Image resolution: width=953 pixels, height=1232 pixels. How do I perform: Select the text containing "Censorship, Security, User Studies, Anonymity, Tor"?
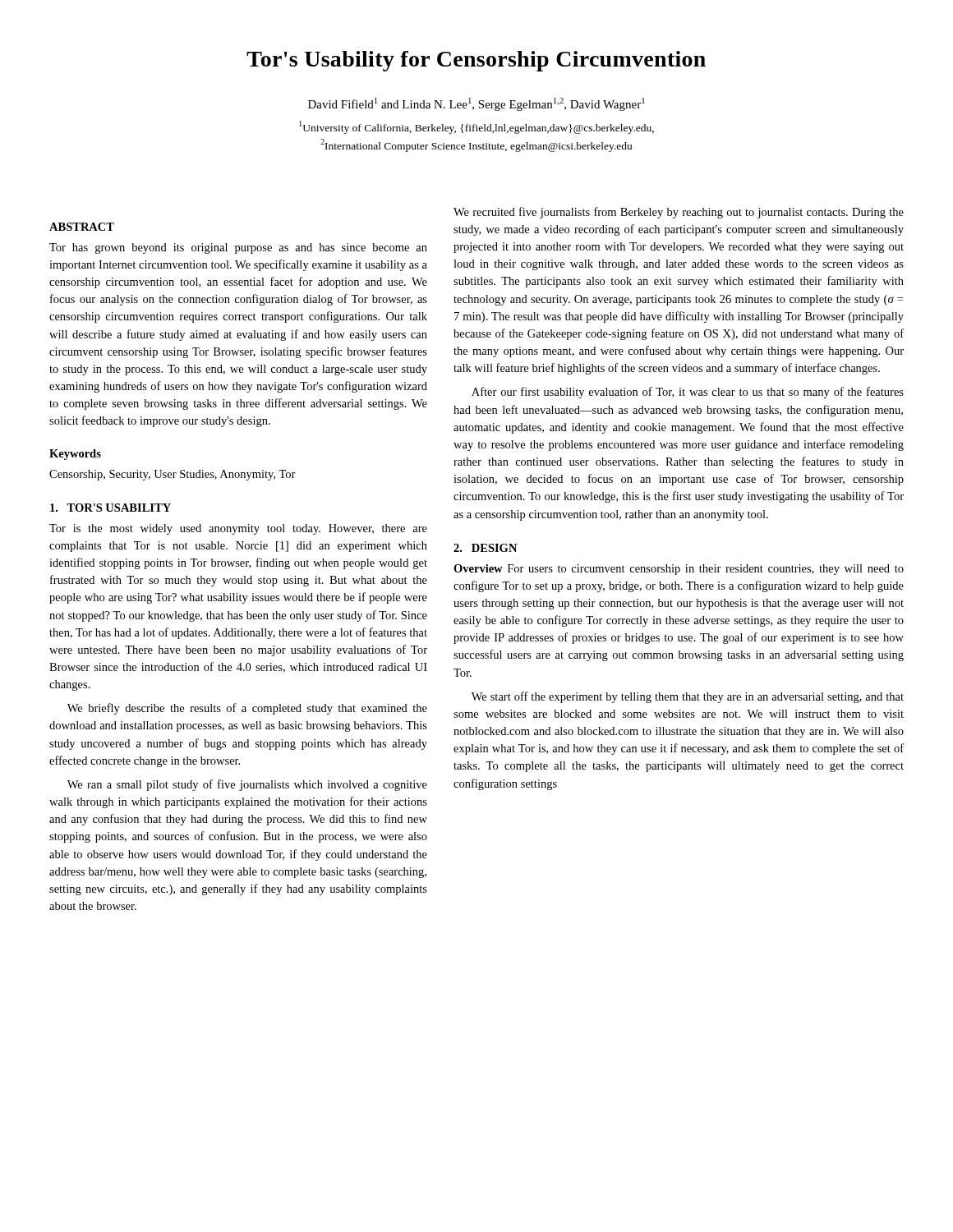172,474
